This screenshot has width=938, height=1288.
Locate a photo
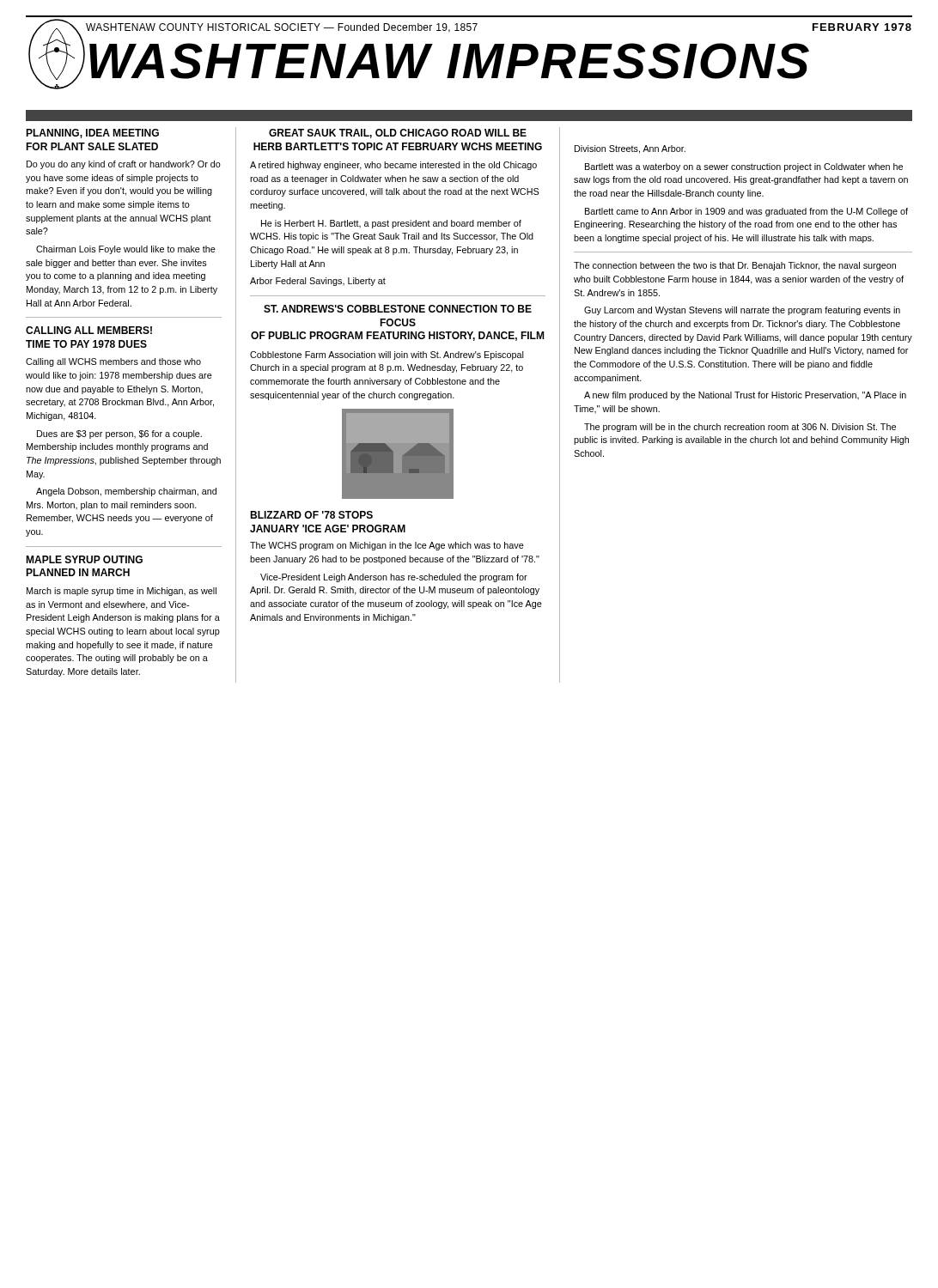click(x=398, y=456)
